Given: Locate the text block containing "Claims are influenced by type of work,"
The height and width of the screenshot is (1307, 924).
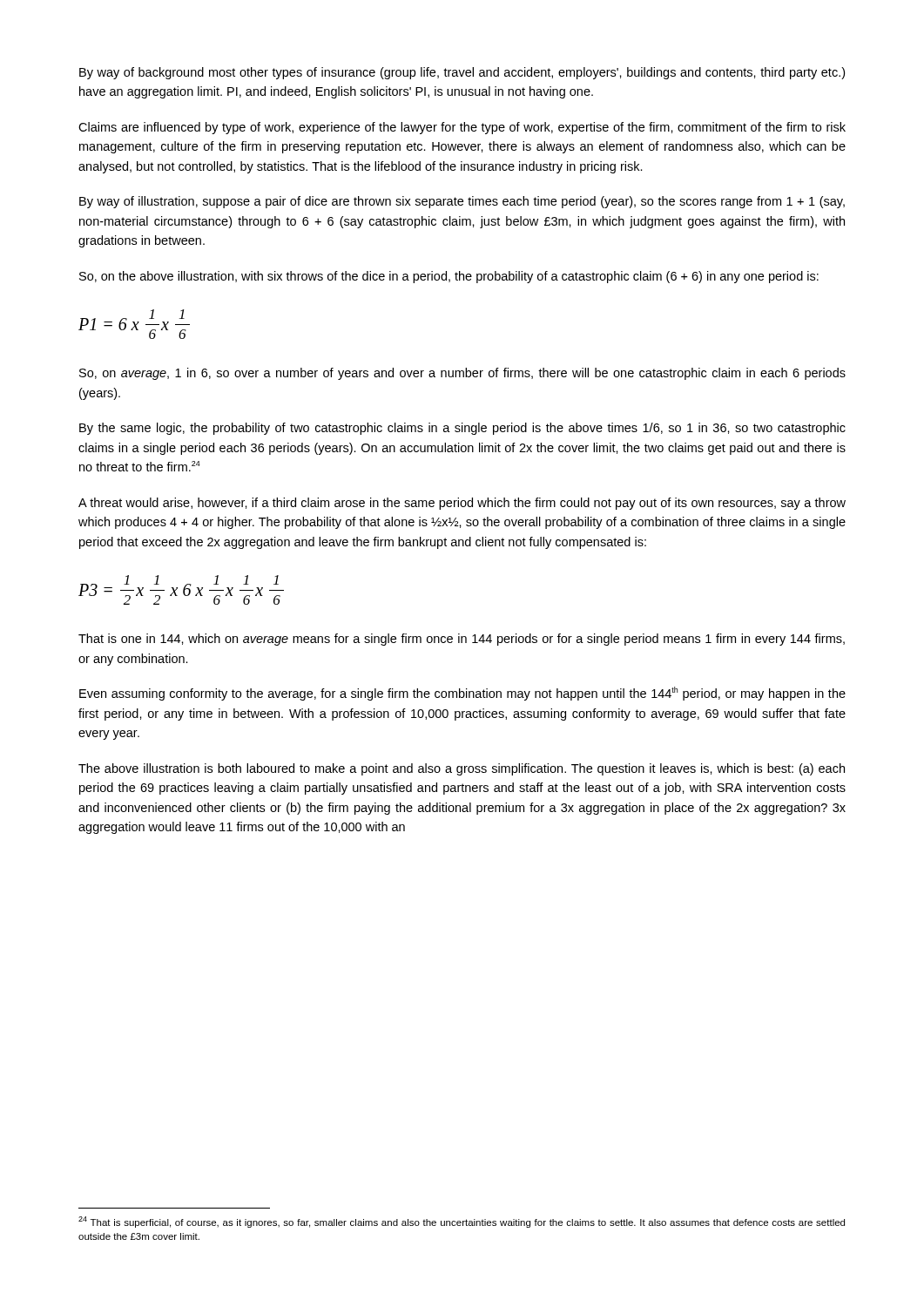Looking at the screenshot, I should pos(462,147).
